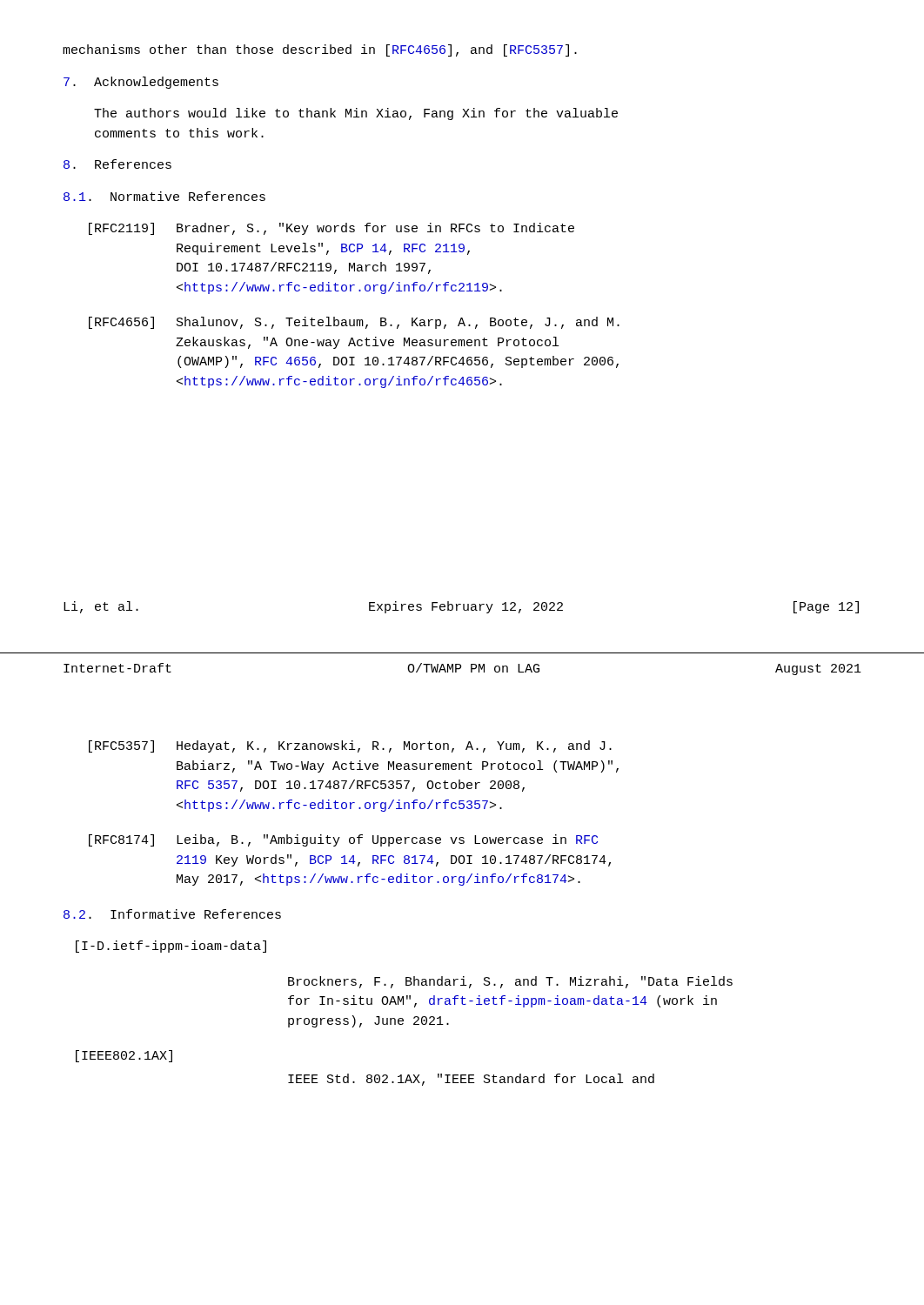Select the list item that says "[RFC5357] Hedayat, K.,"
Screen dimensions: 1305x924
click(x=462, y=777)
